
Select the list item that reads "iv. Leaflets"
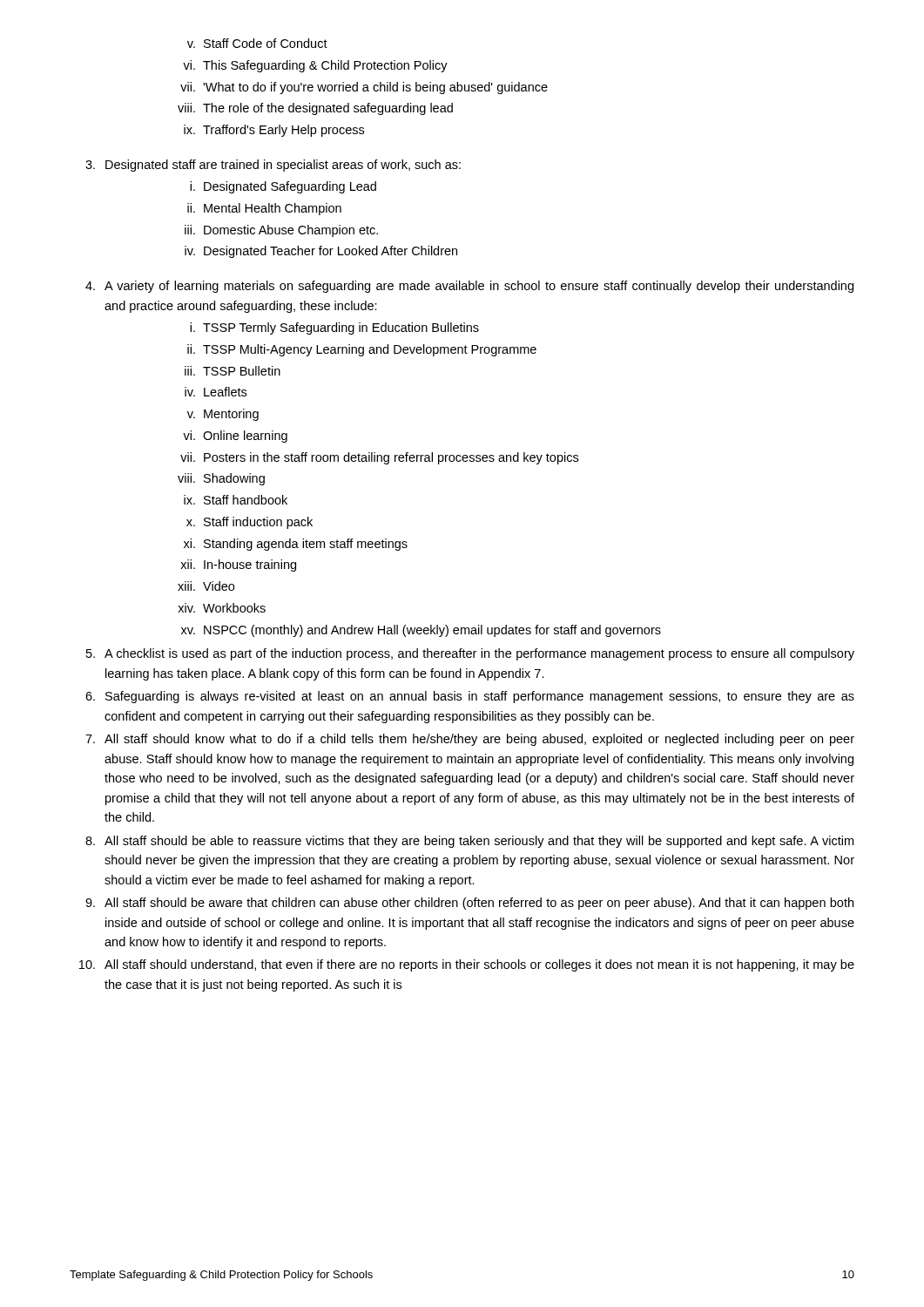point(202,393)
